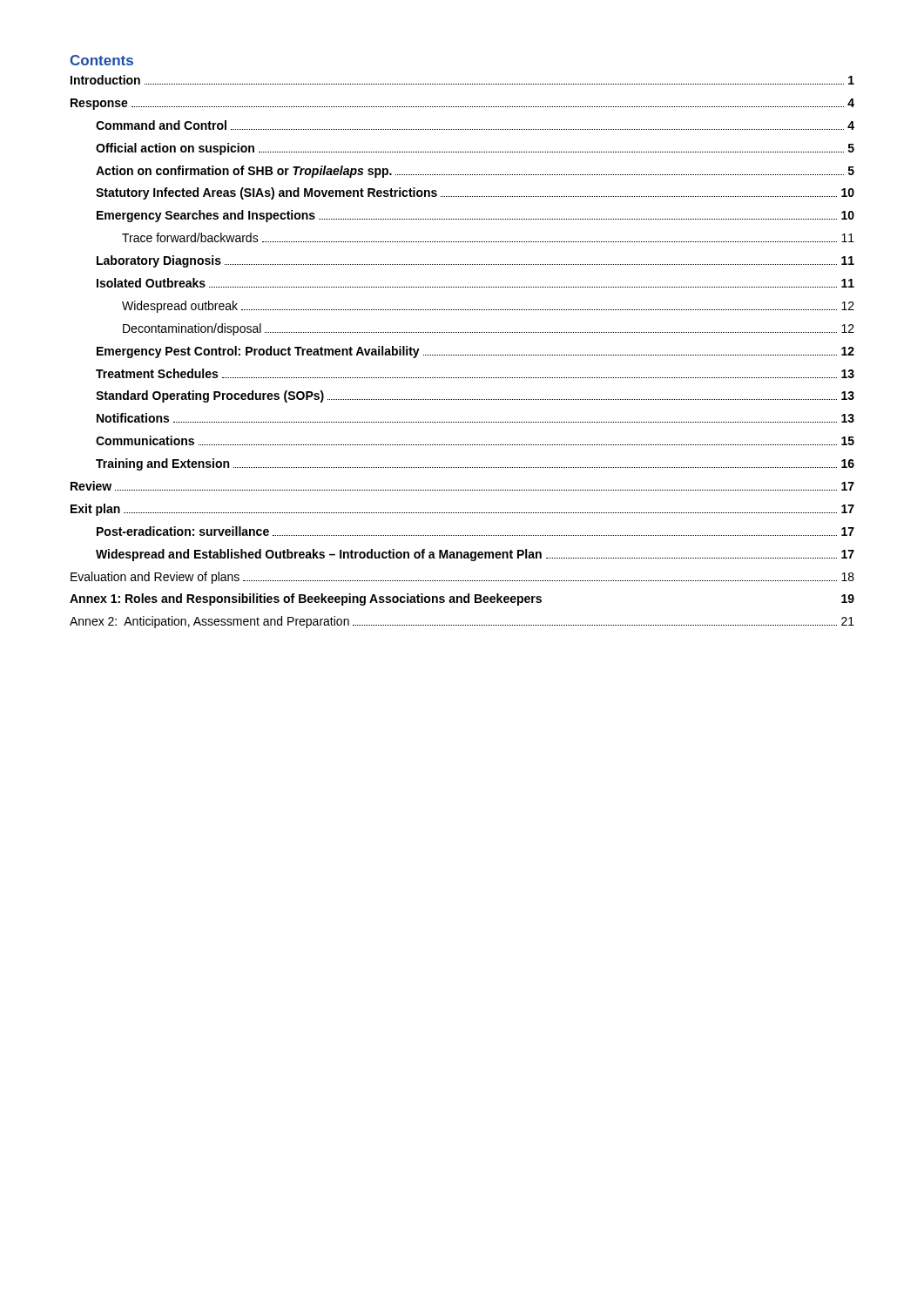Find the text block starting "Official action on suspicion 5"
This screenshot has height=1307, width=924.
(x=475, y=149)
